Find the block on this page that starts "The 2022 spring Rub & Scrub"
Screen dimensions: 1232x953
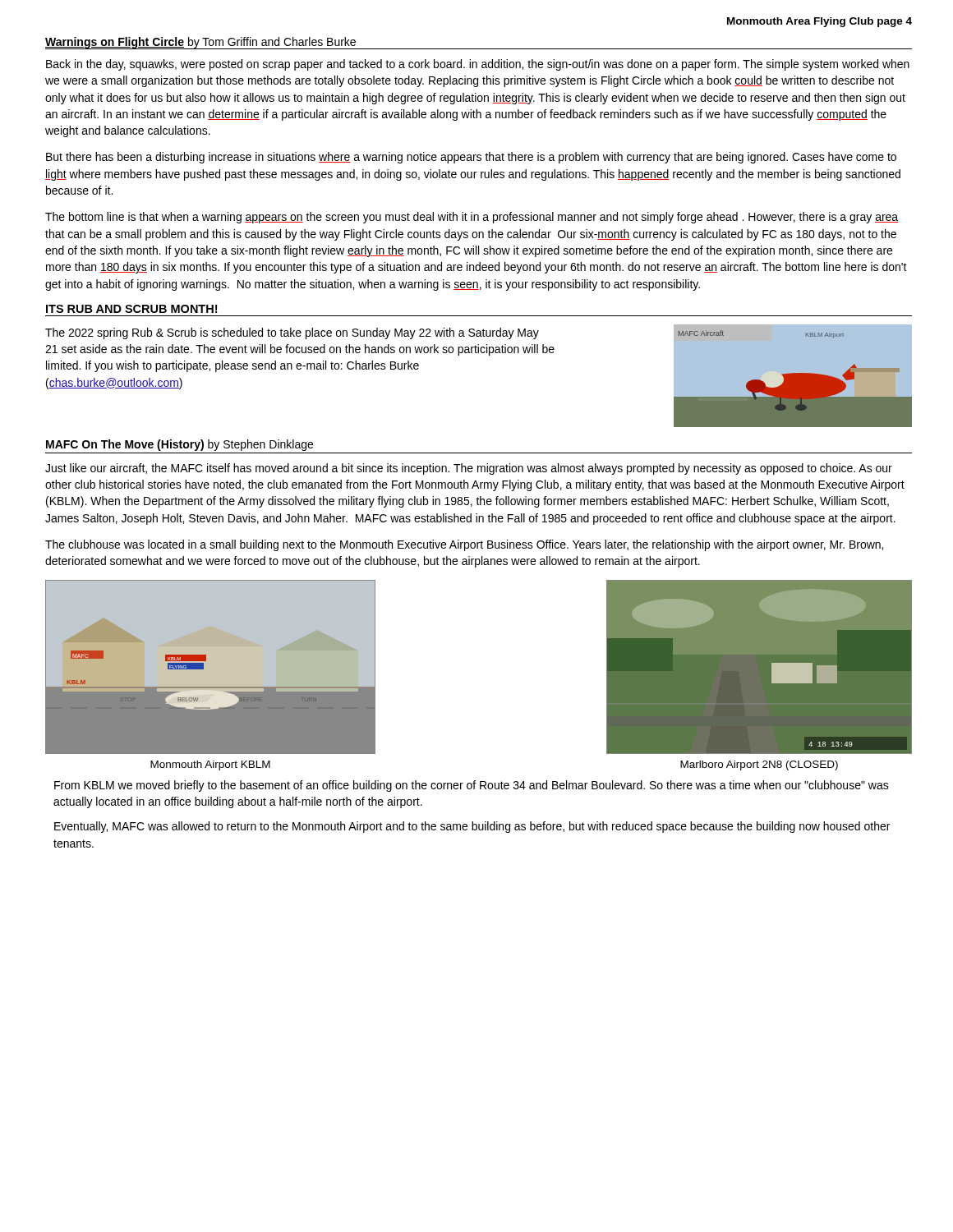coord(300,358)
